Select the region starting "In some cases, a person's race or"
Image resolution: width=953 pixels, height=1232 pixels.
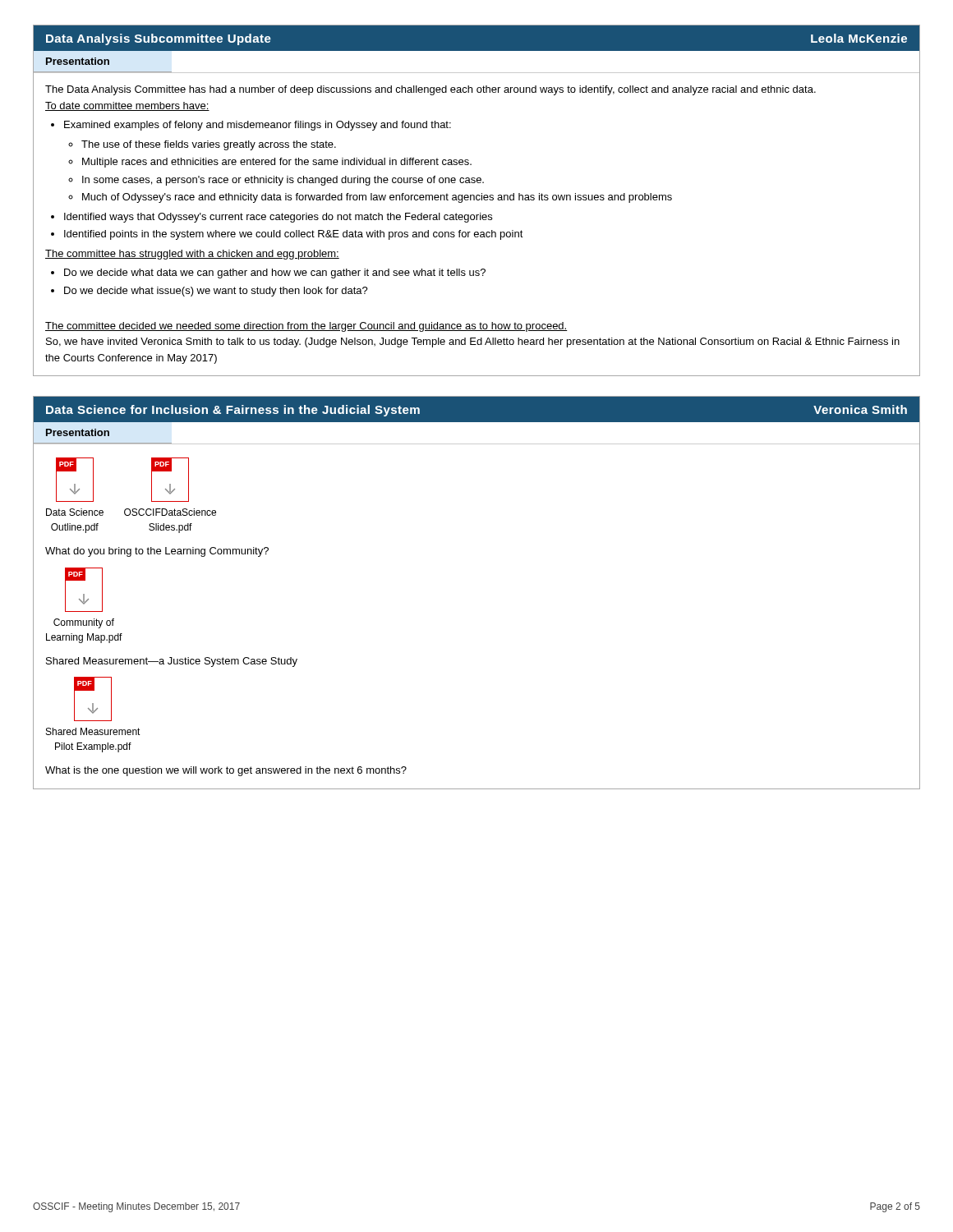[283, 181]
